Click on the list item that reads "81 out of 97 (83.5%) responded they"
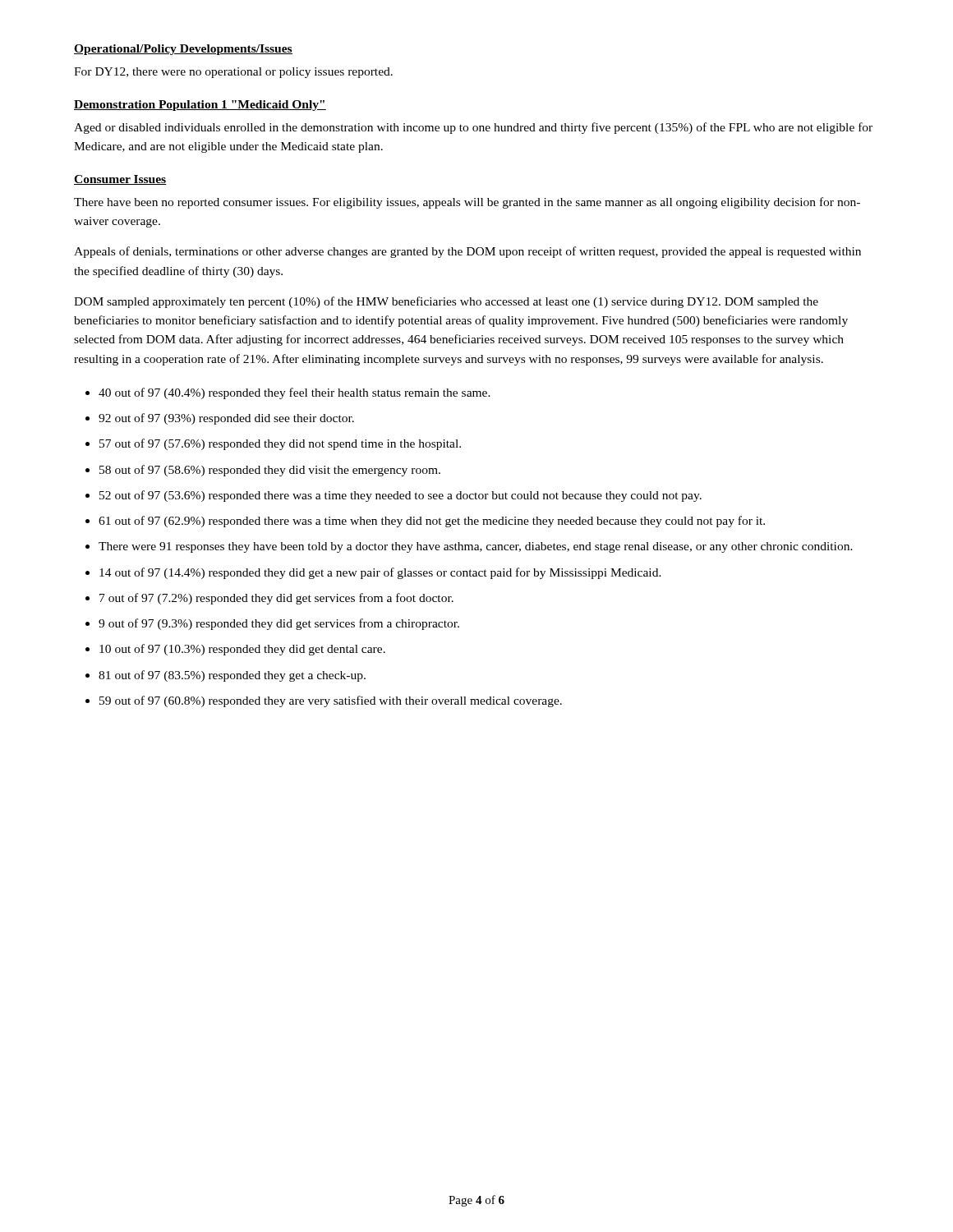 232,674
